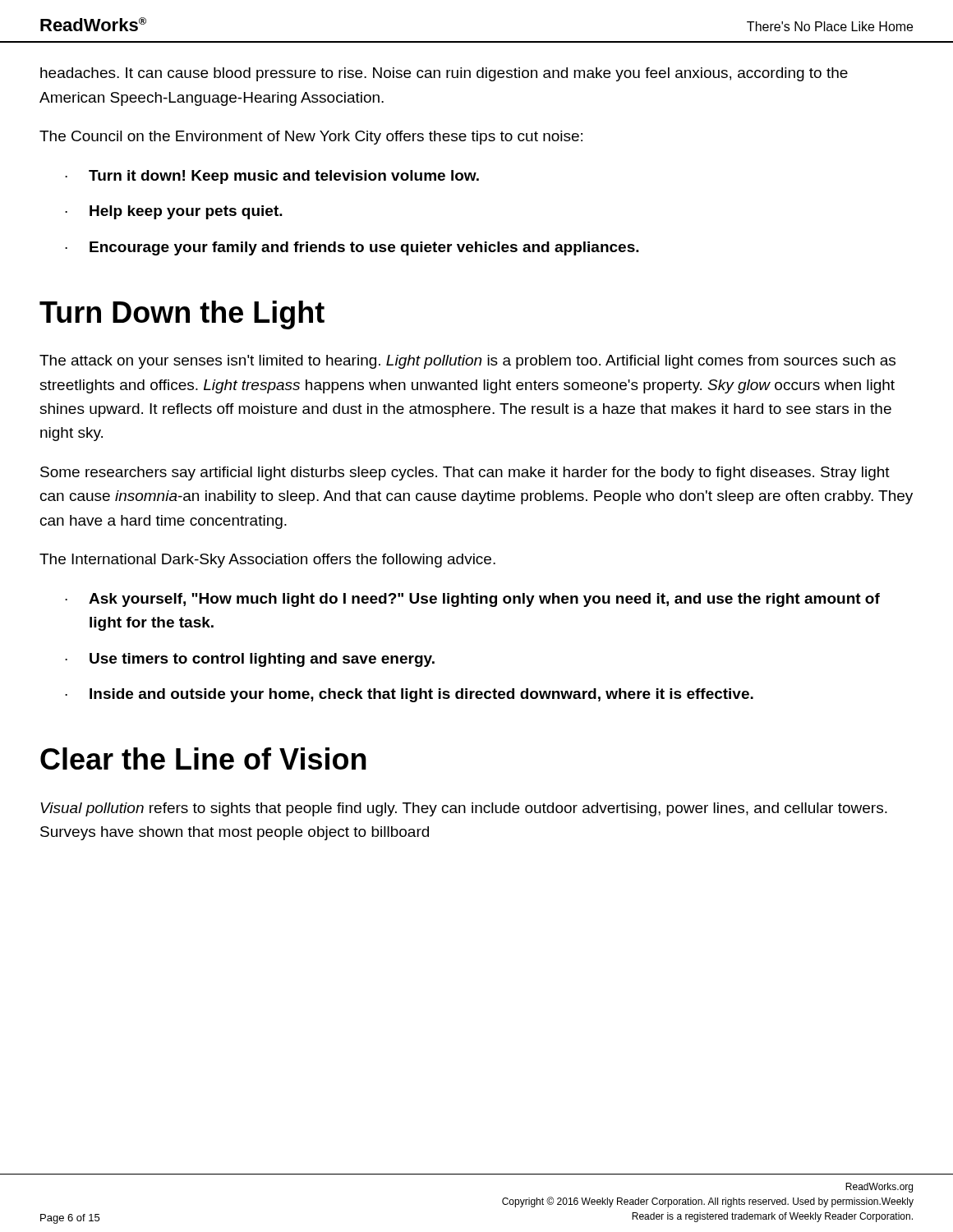Locate the text block starting "· Inside and outside your home, check"

click(x=409, y=694)
